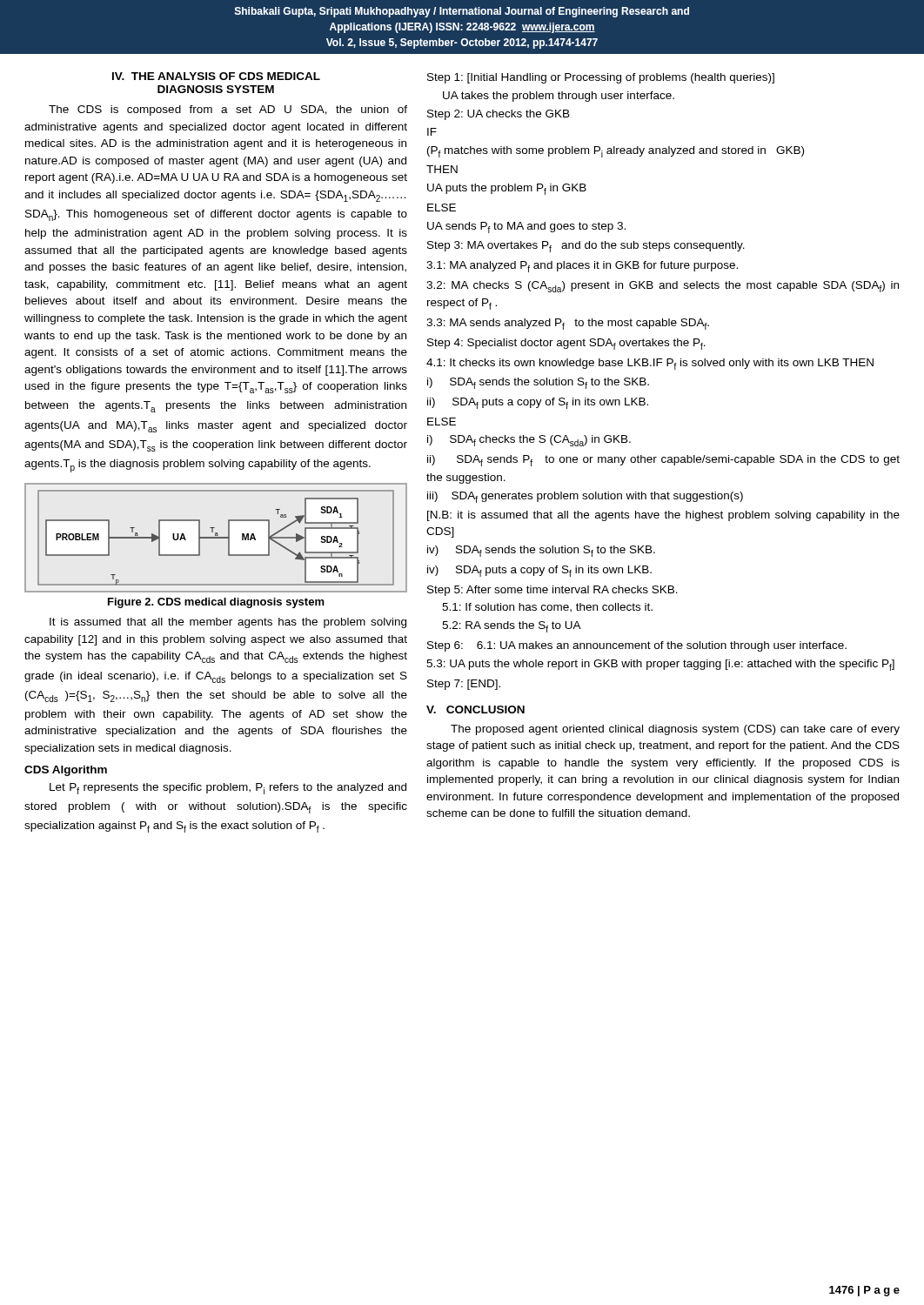Click on the block starting "The CDS is"
Screen dimensions: 1305x924
(216, 288)
